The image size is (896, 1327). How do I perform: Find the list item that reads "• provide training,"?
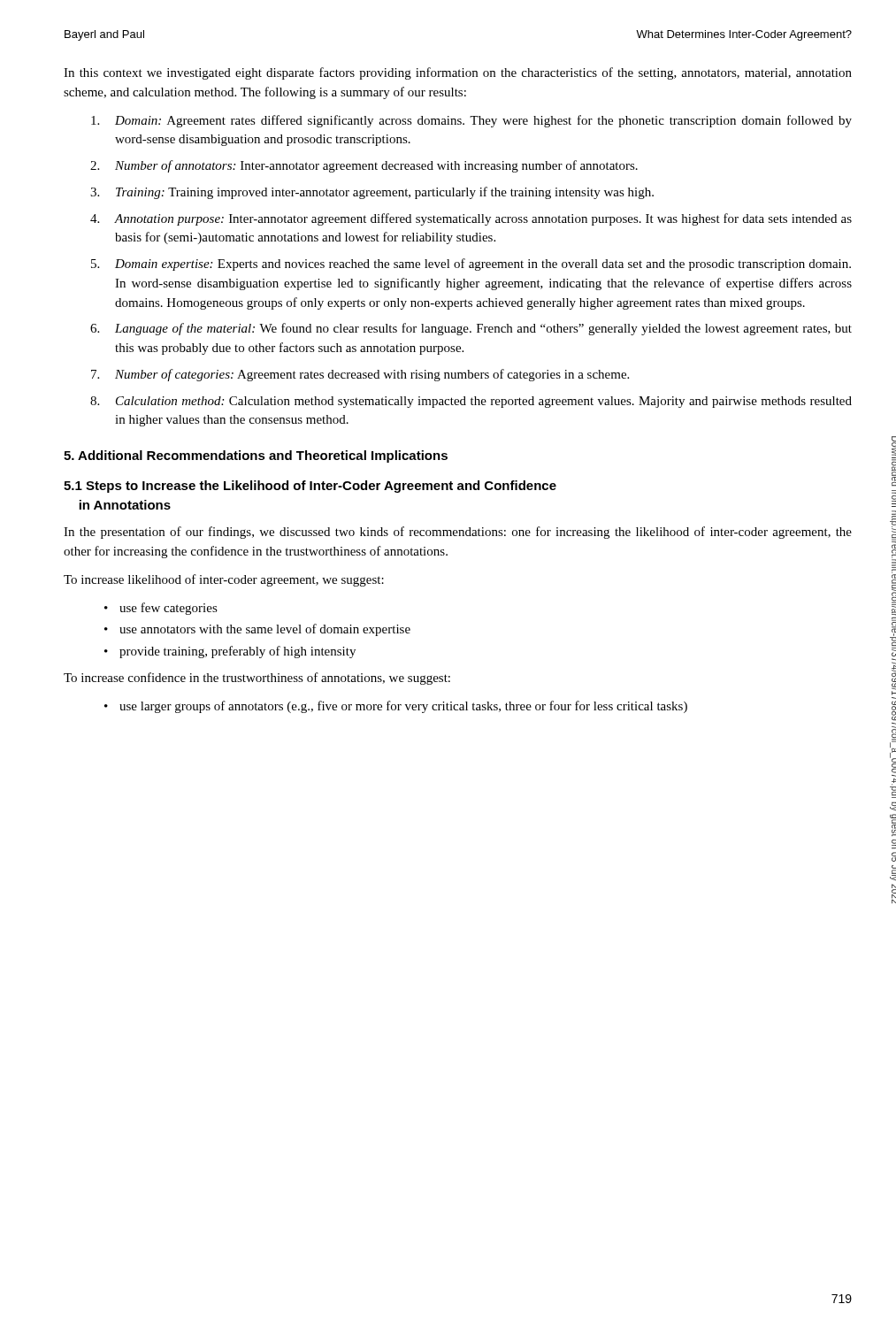(x=230, y=652)
